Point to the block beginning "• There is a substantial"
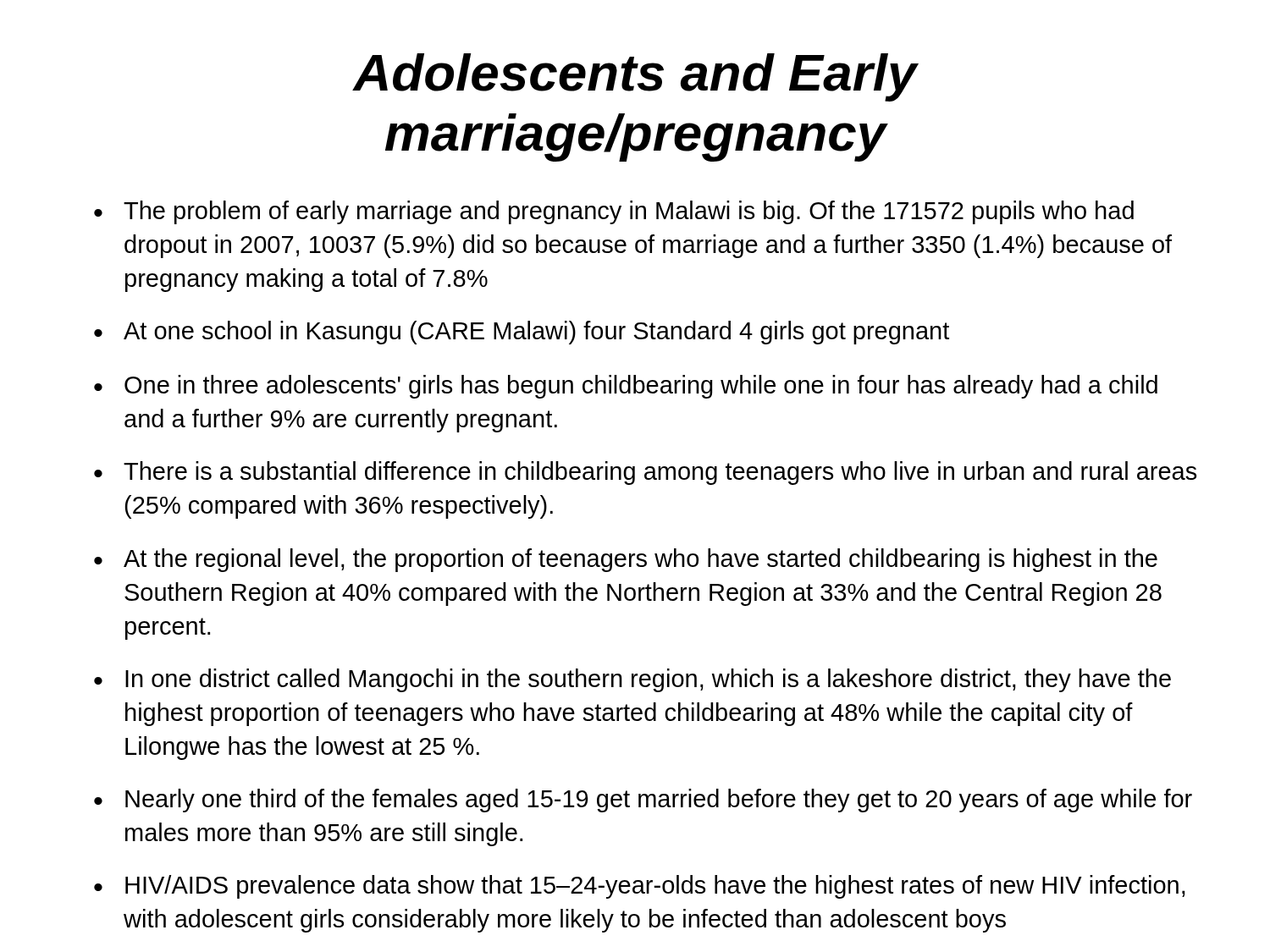The image size is (1270, 952). click(648, 489)
